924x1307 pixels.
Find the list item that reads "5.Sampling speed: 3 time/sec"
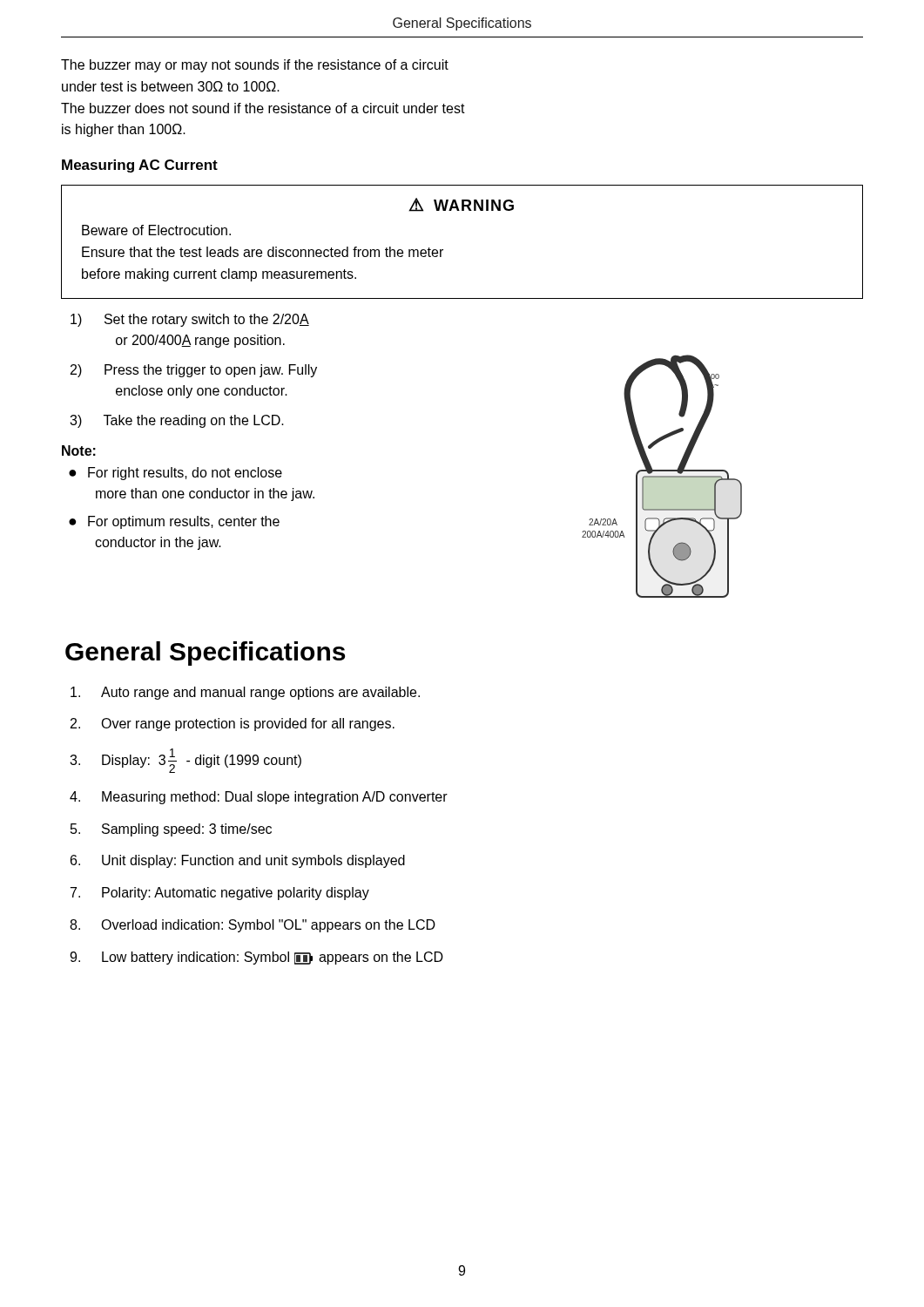click(171, 830)
